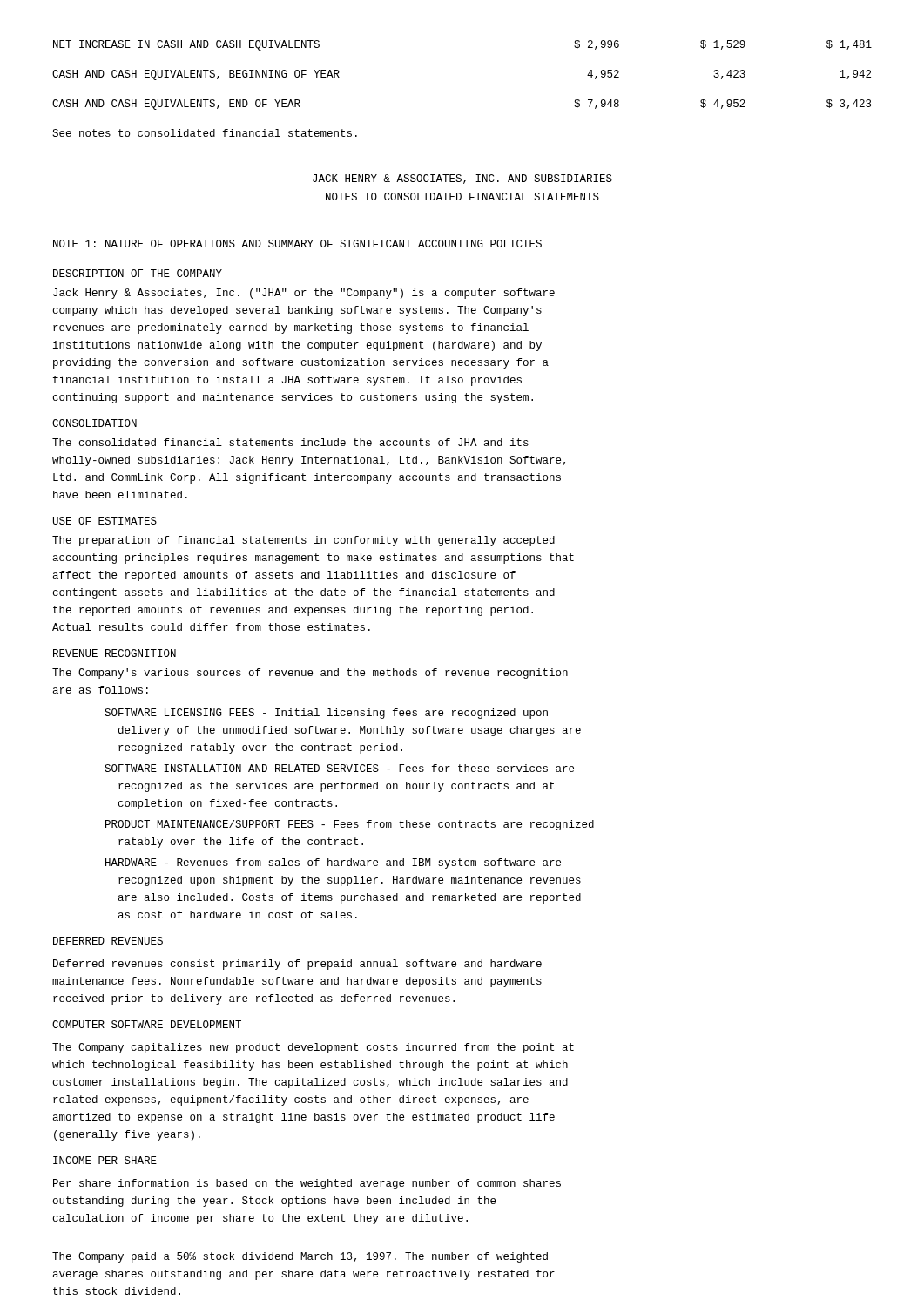Find "COMPUTER SOFTWARE DEVELOPMENT" on this page
This screenshot has width=924, height=1307.
pyautogui.click(x=147, y=1025)
